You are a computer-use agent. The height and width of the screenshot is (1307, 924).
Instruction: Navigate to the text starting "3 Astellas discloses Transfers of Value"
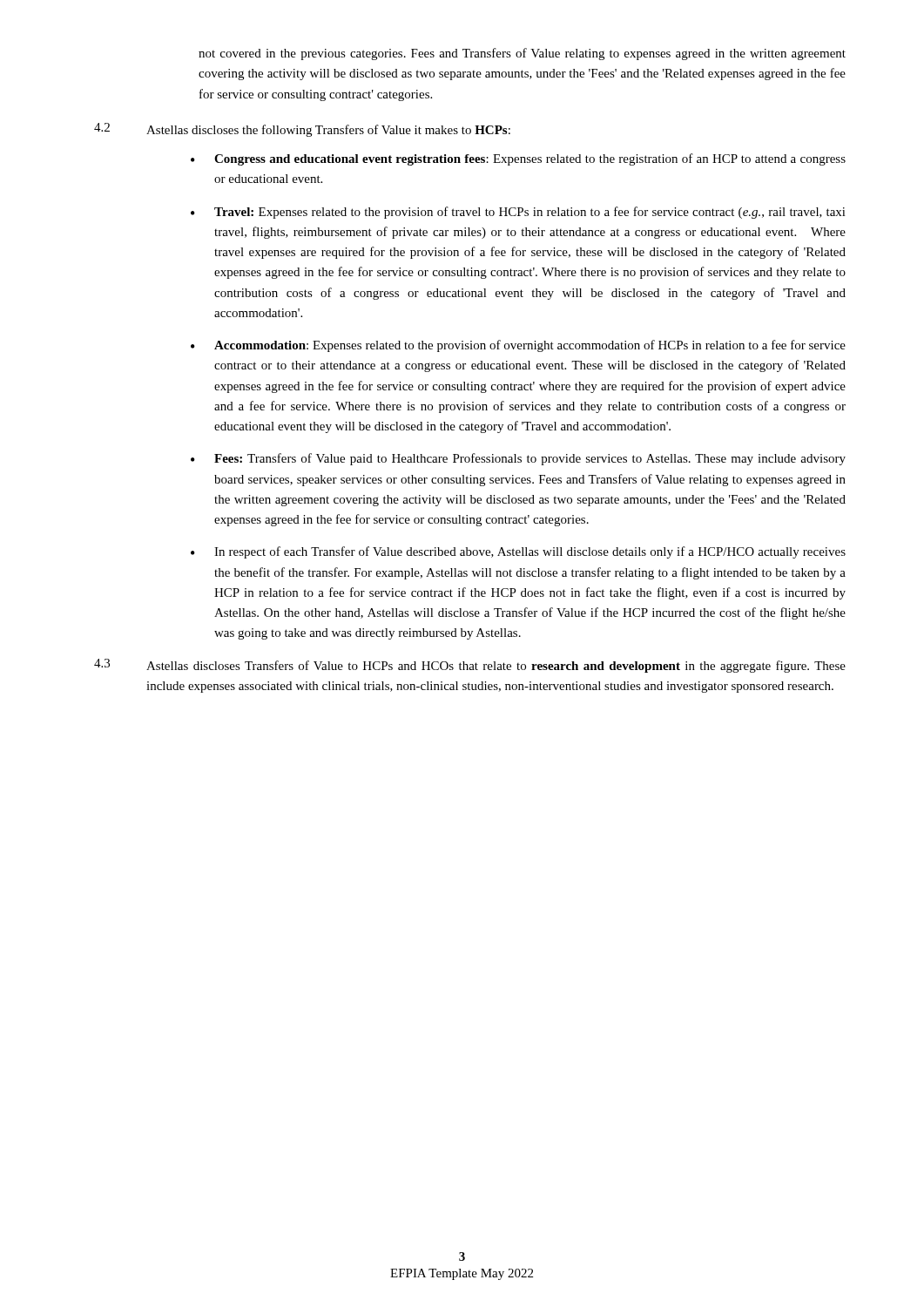pyautogui.click(x=470, y=676)
